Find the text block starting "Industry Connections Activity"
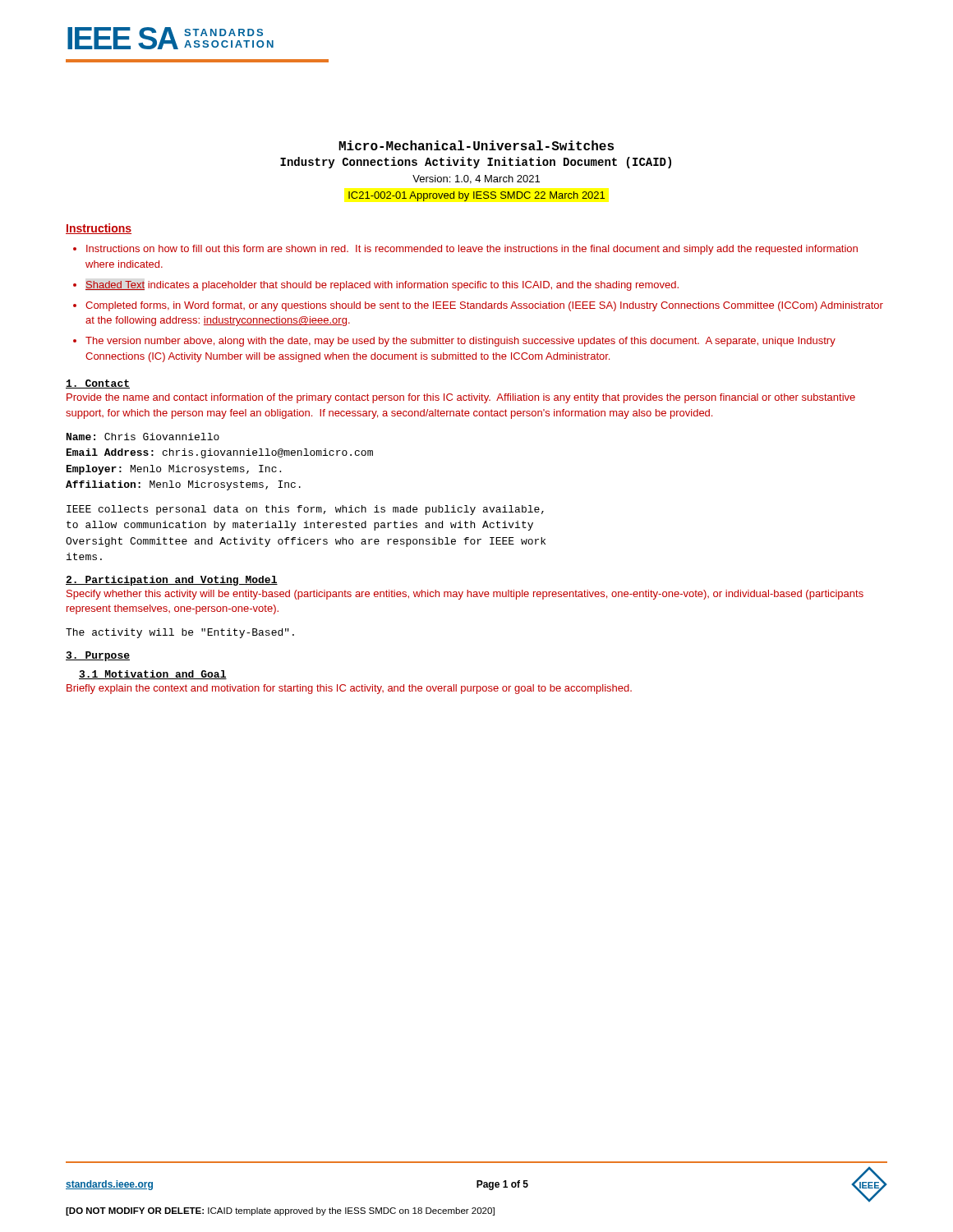This screenshot has height=1232, width=953. tap(476, 163)
